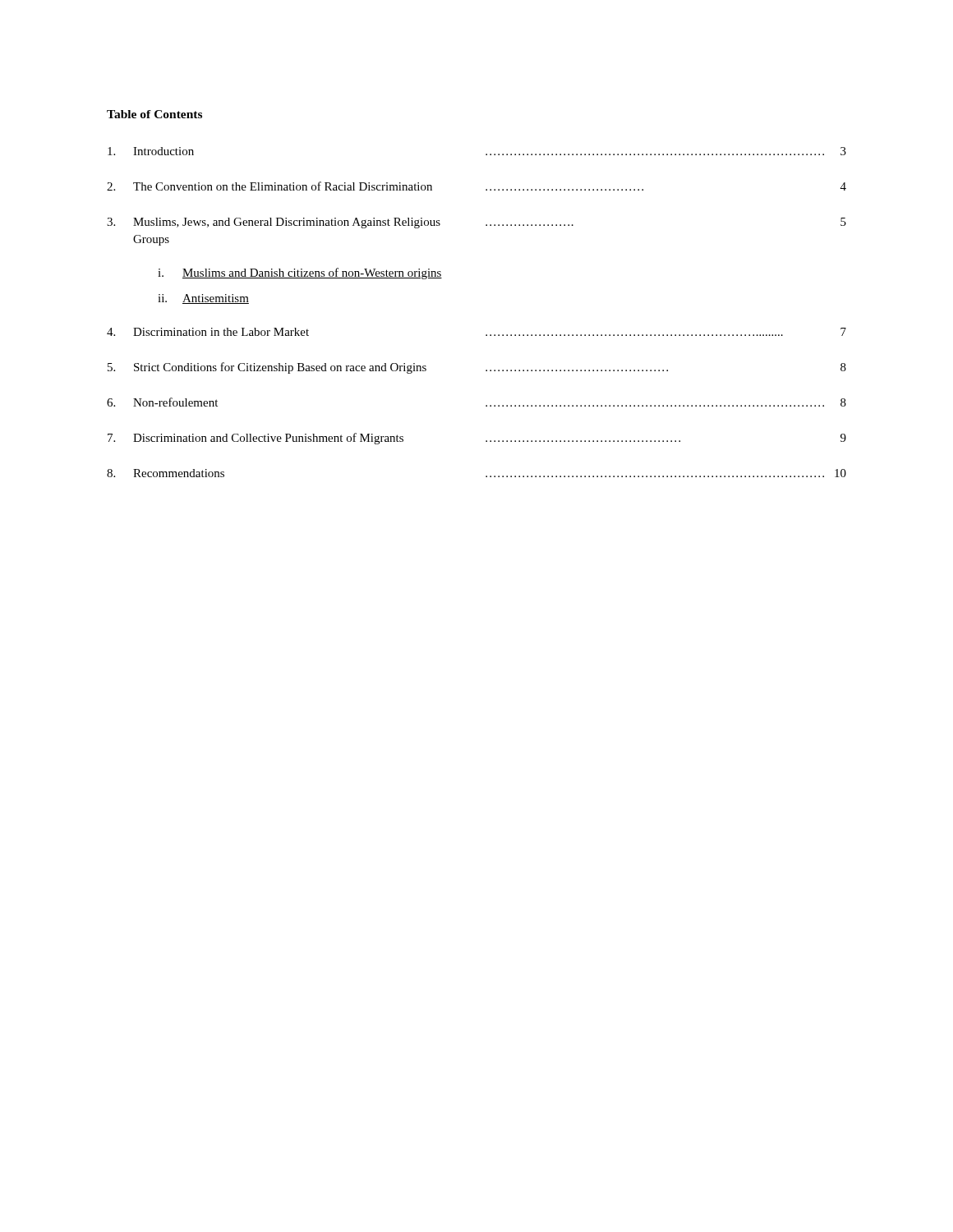Image resolution: width=953 pixels, height=1232 pixels.
Task: Locate the block of text that opens with "3. Muslims, Jews, and General Discrimination Against Religious"
Action: tap(476, 231)
